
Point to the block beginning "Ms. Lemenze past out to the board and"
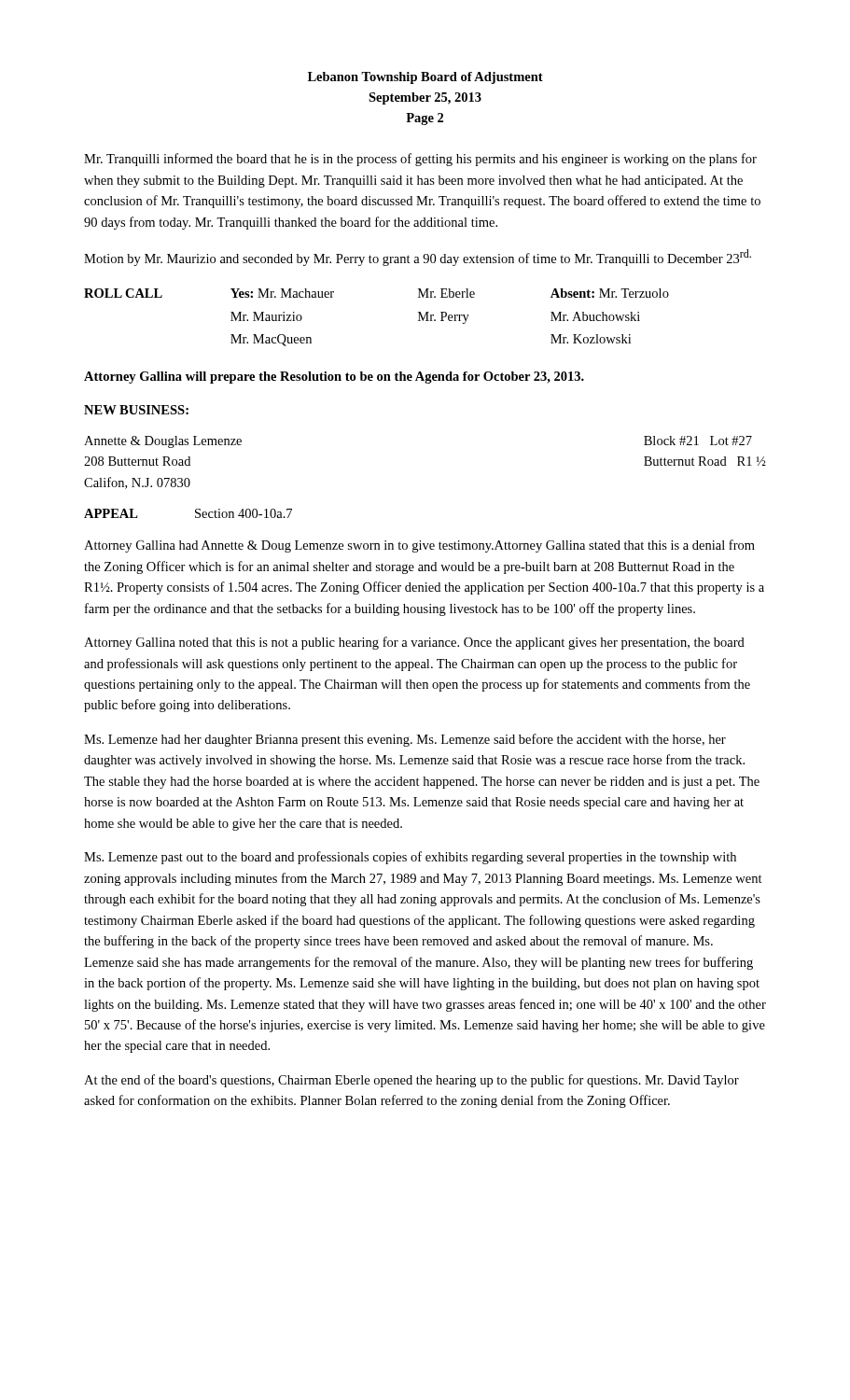(x=425, y=951)
